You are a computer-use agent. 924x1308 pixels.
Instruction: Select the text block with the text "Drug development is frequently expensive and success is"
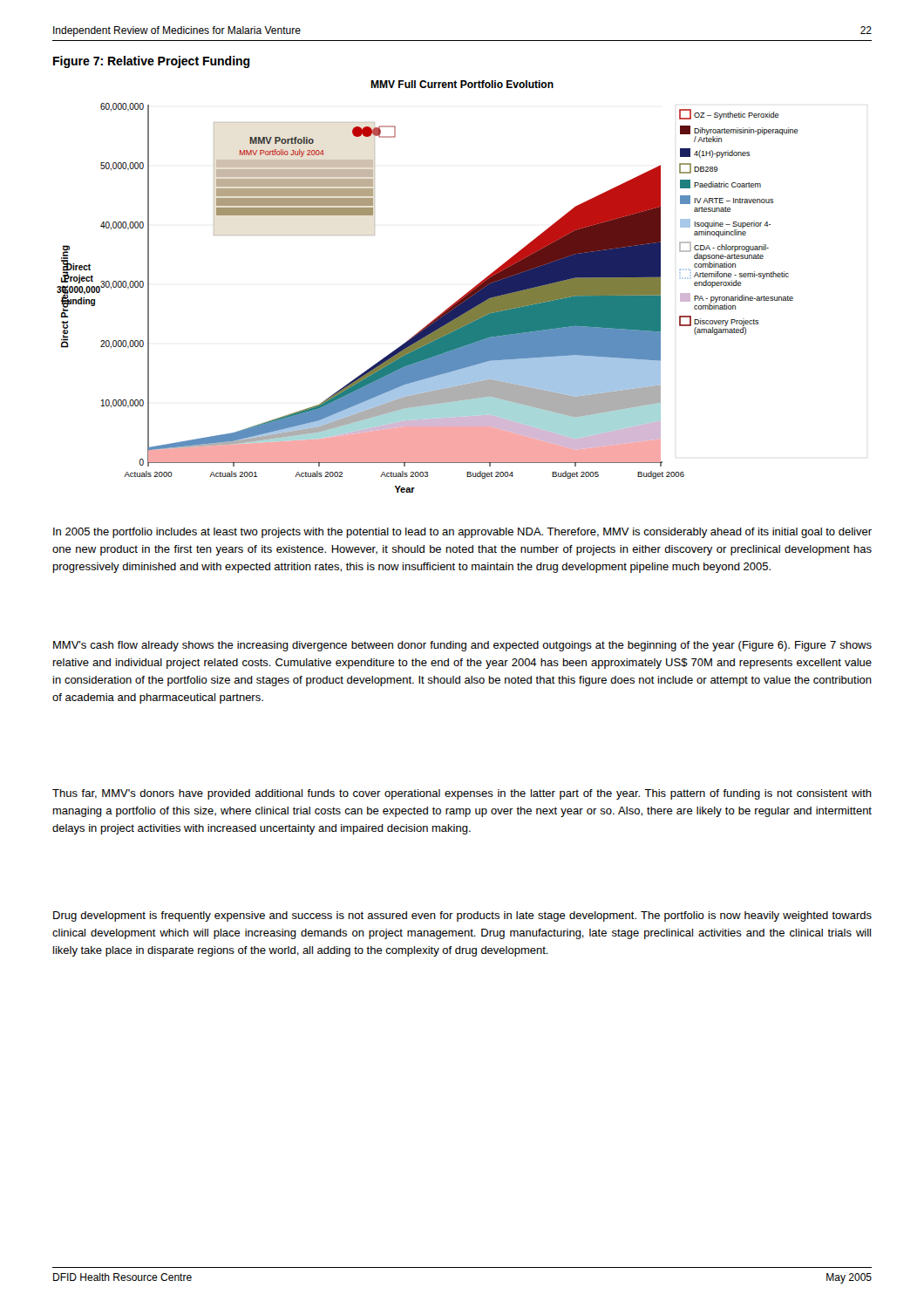(x=462, y=933)
